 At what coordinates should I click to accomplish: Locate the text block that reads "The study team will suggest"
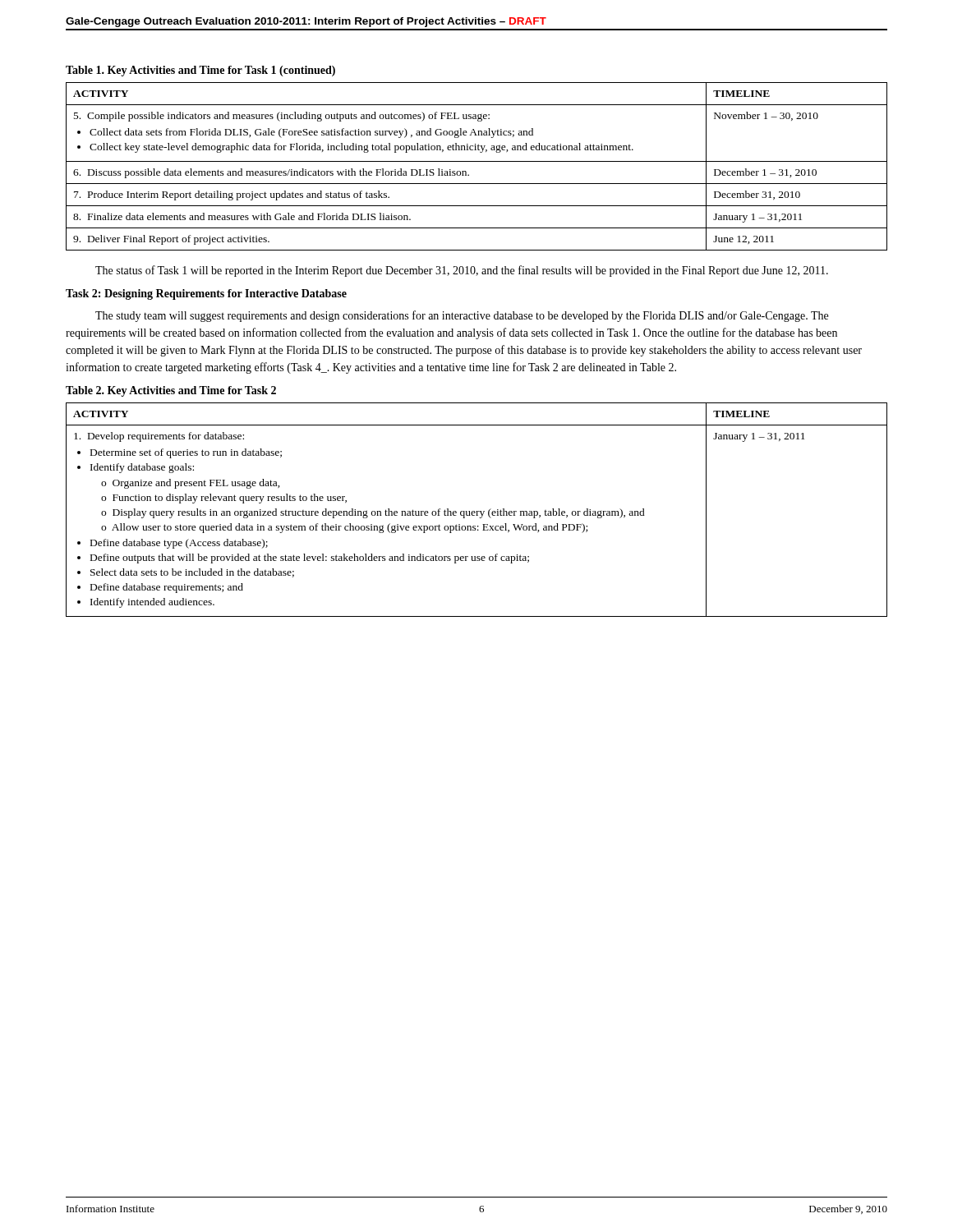pyautogui.click(x=464, y=342)
